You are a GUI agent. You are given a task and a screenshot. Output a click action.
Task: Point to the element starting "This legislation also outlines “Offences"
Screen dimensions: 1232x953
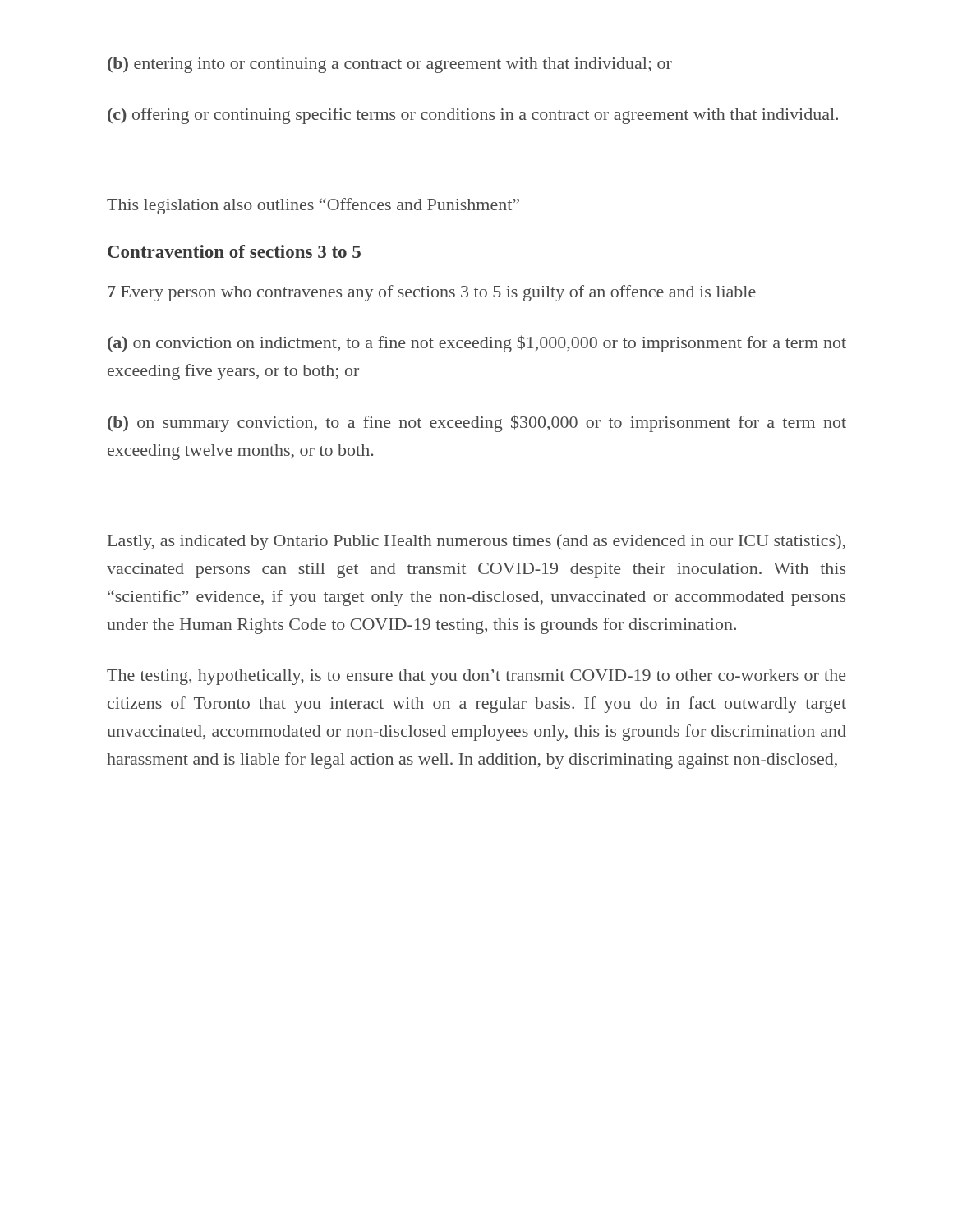[313, 204]
